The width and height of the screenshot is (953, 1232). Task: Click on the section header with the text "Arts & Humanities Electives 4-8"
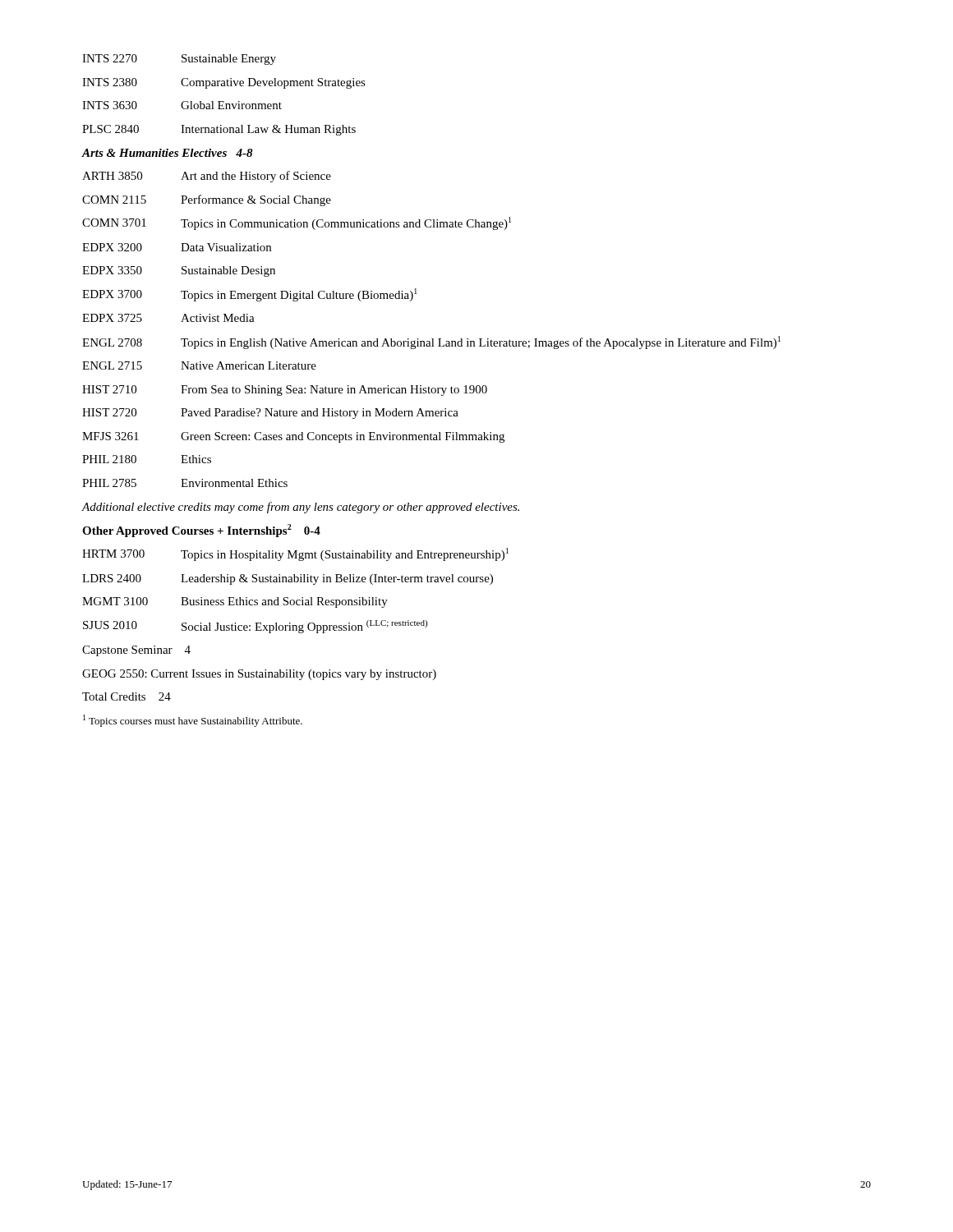(x=167, y=153)
